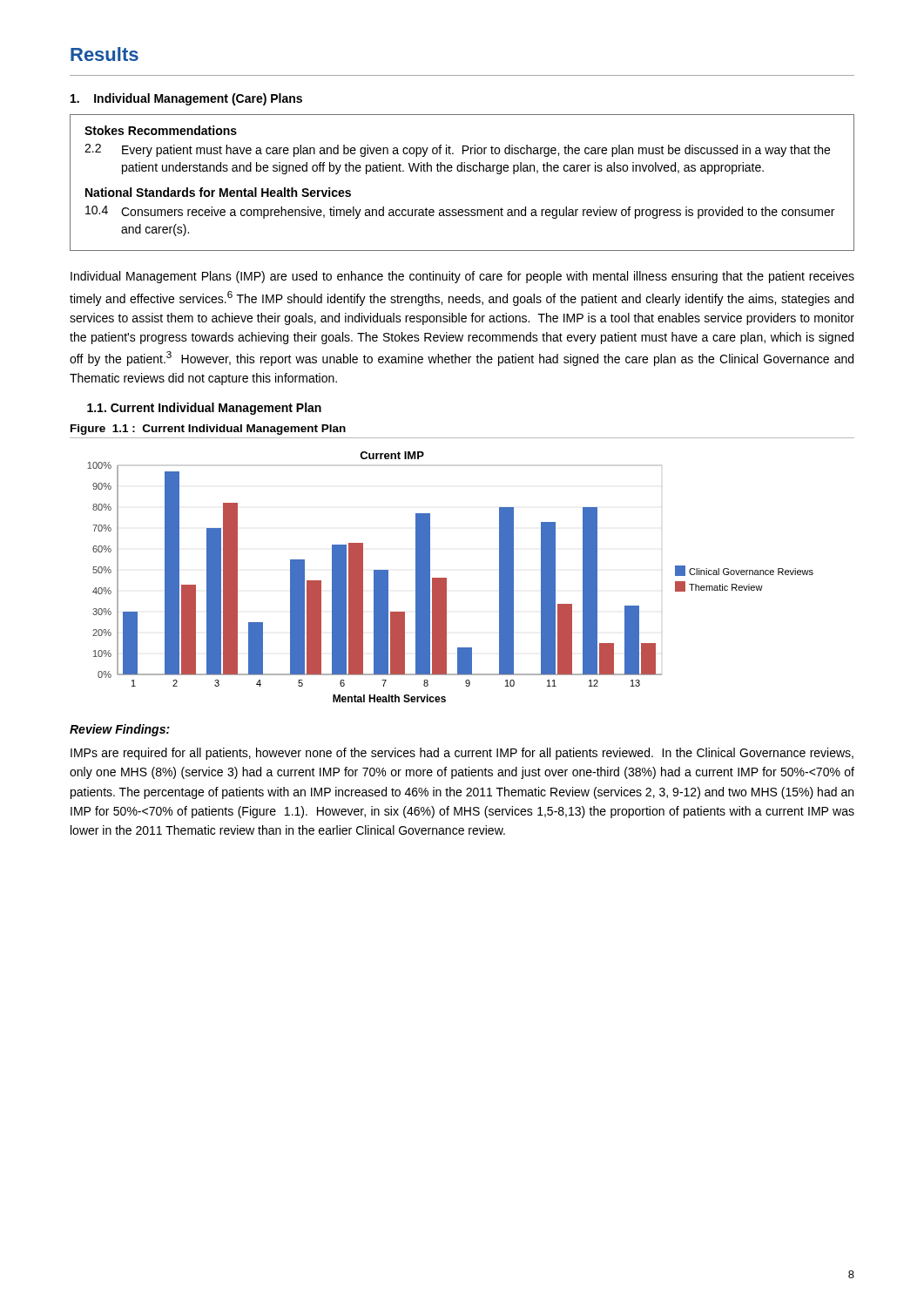
Task: Locate the text "1.1. Current Individual Management Plan"
Action: tap(196, 408)
